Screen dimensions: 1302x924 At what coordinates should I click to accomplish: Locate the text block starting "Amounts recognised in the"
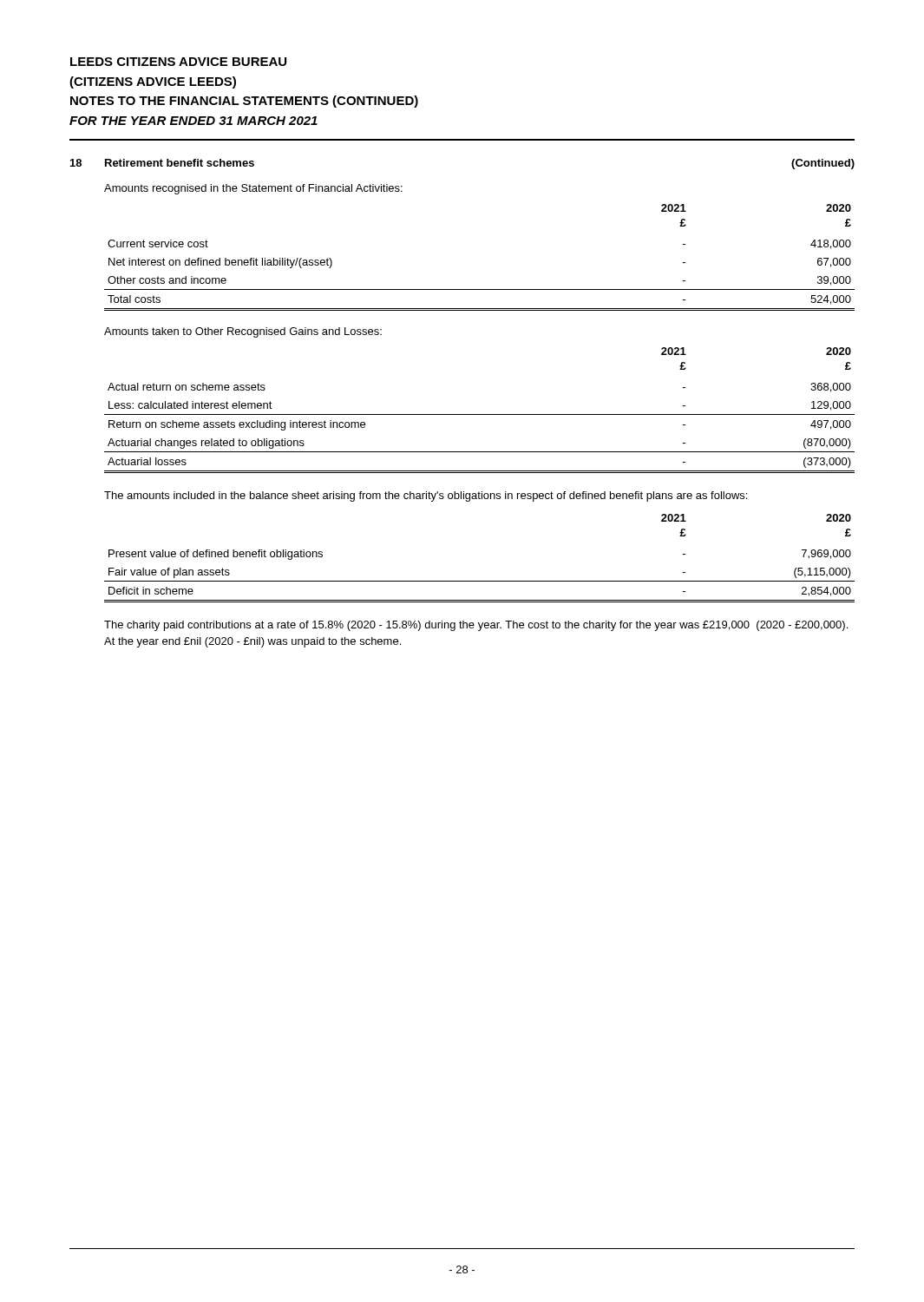(x=254, y=188)
